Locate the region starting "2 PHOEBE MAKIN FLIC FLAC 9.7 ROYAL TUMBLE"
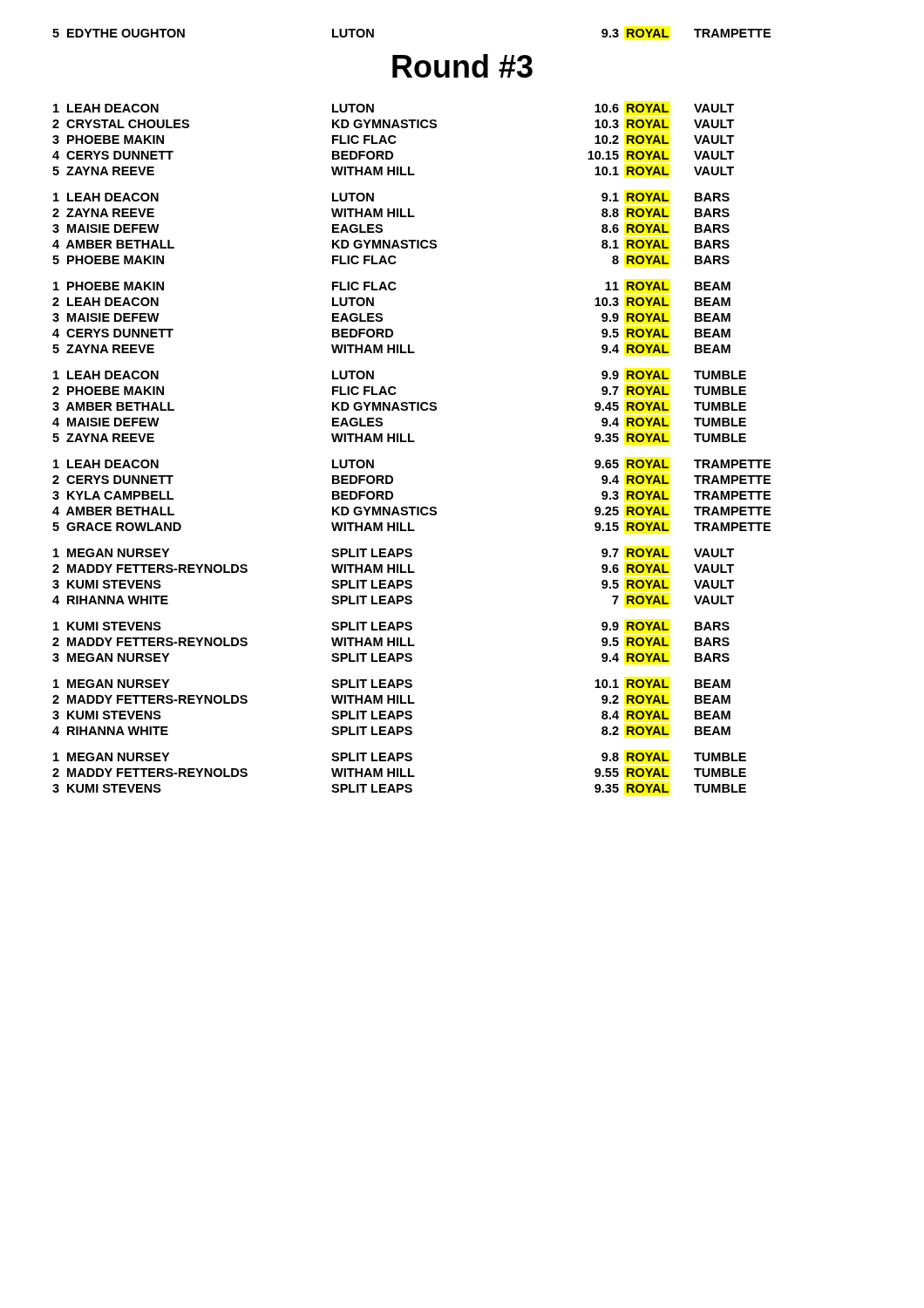Image resolution: width=924 pixels, height=1308 pixels. pos(430,391)
